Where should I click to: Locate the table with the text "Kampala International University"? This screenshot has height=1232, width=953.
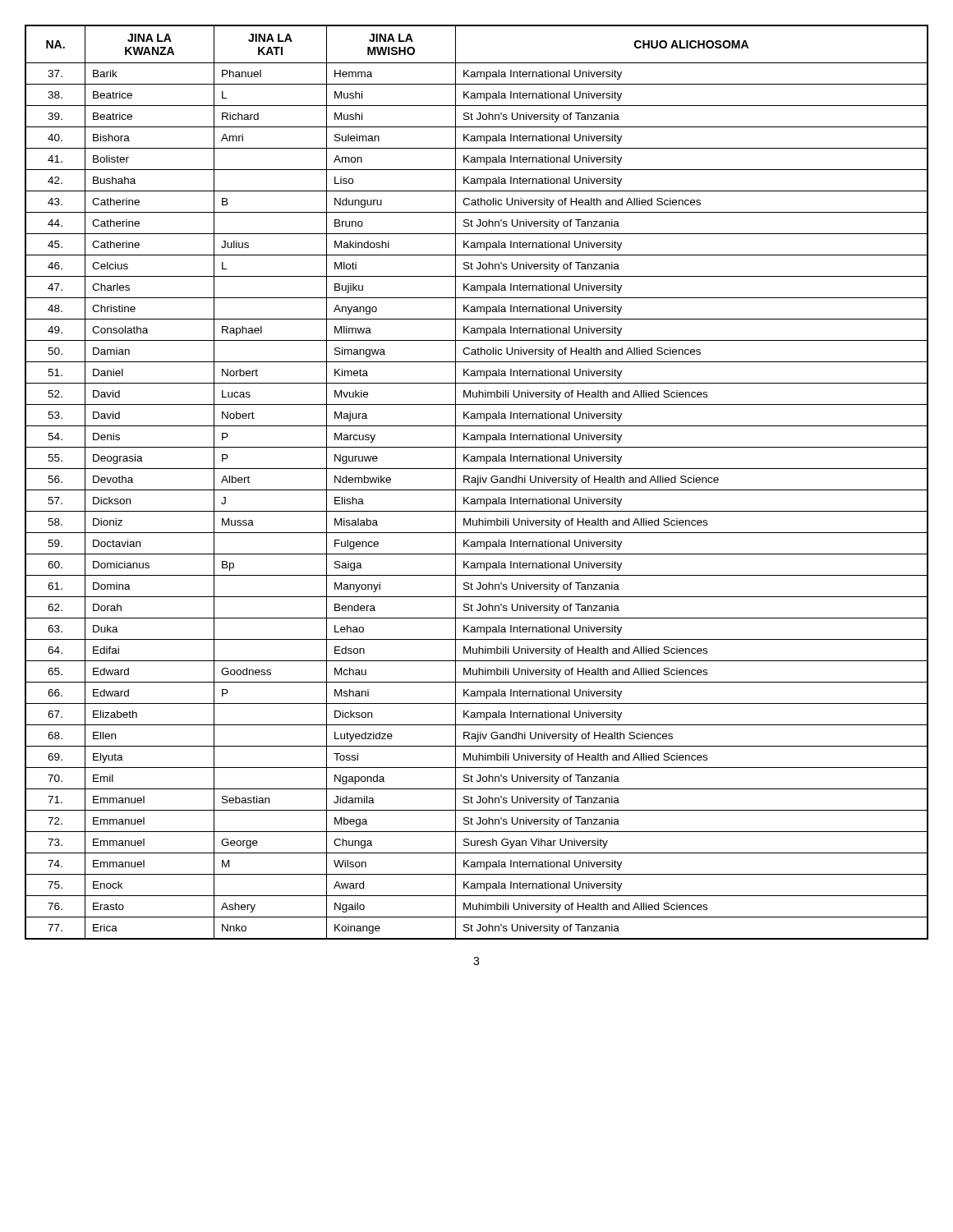click(476, 482)
